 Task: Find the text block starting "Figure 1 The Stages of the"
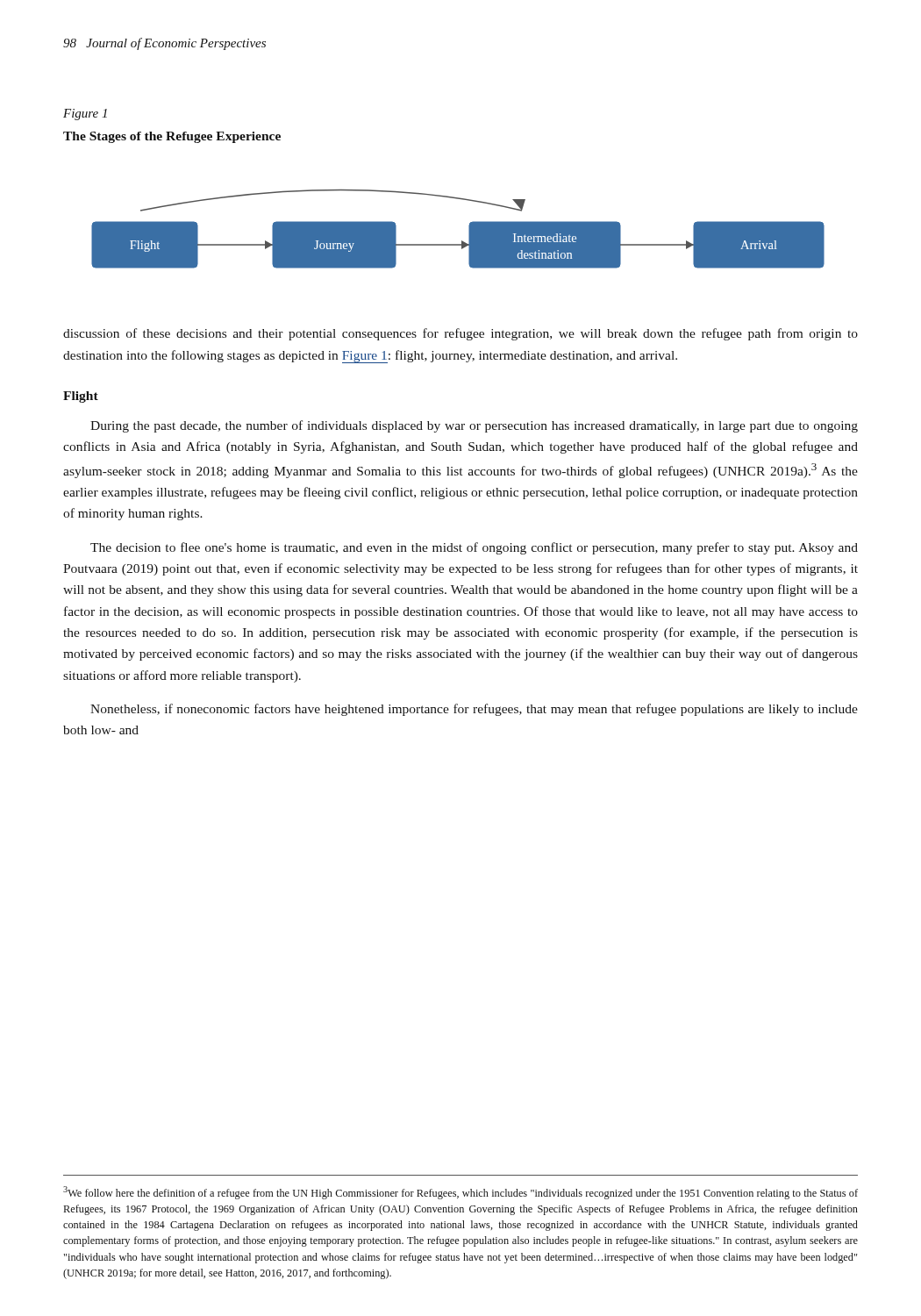pos(85,114)
